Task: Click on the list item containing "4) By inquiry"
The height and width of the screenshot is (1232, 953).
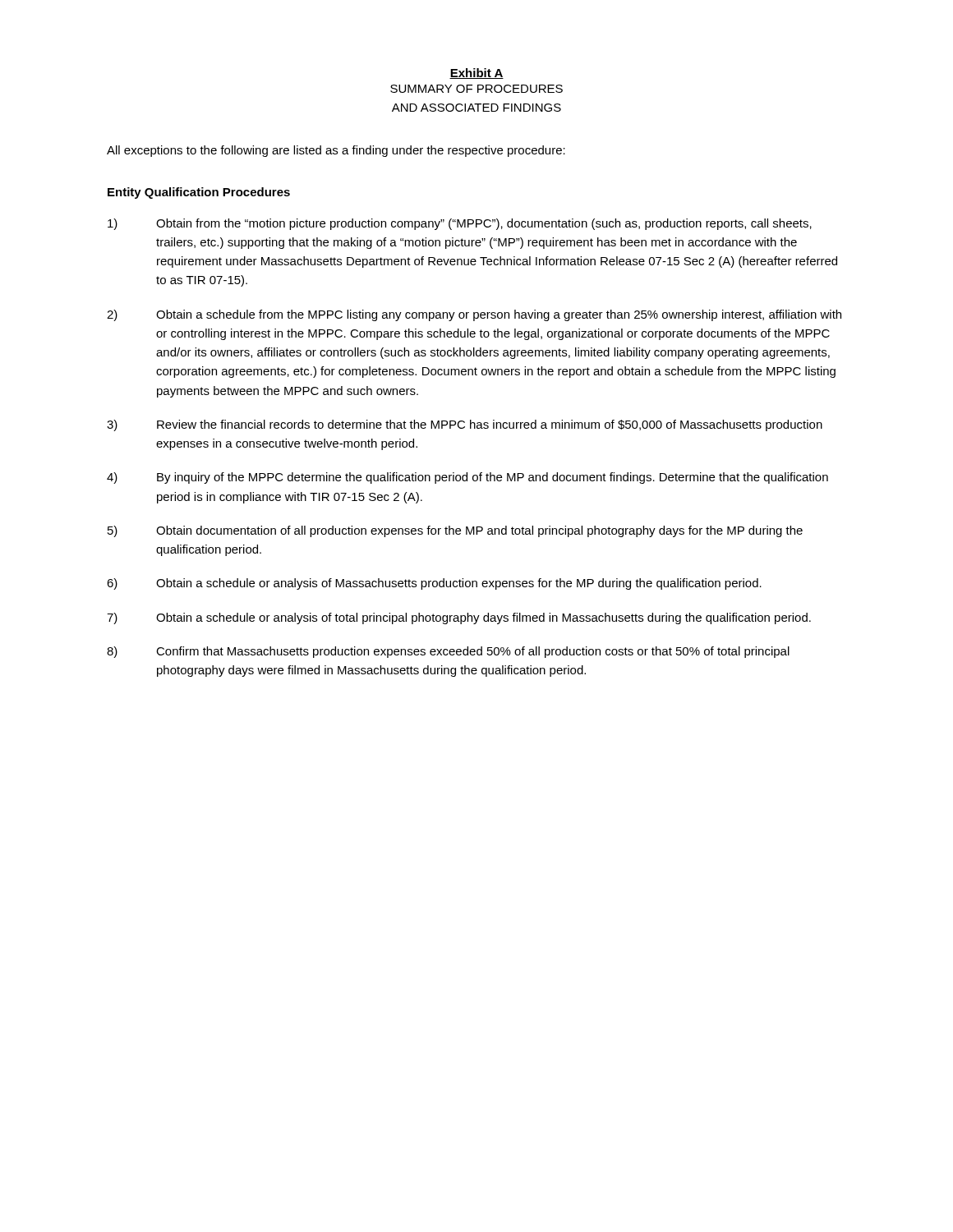Action: tap(476, 487)
